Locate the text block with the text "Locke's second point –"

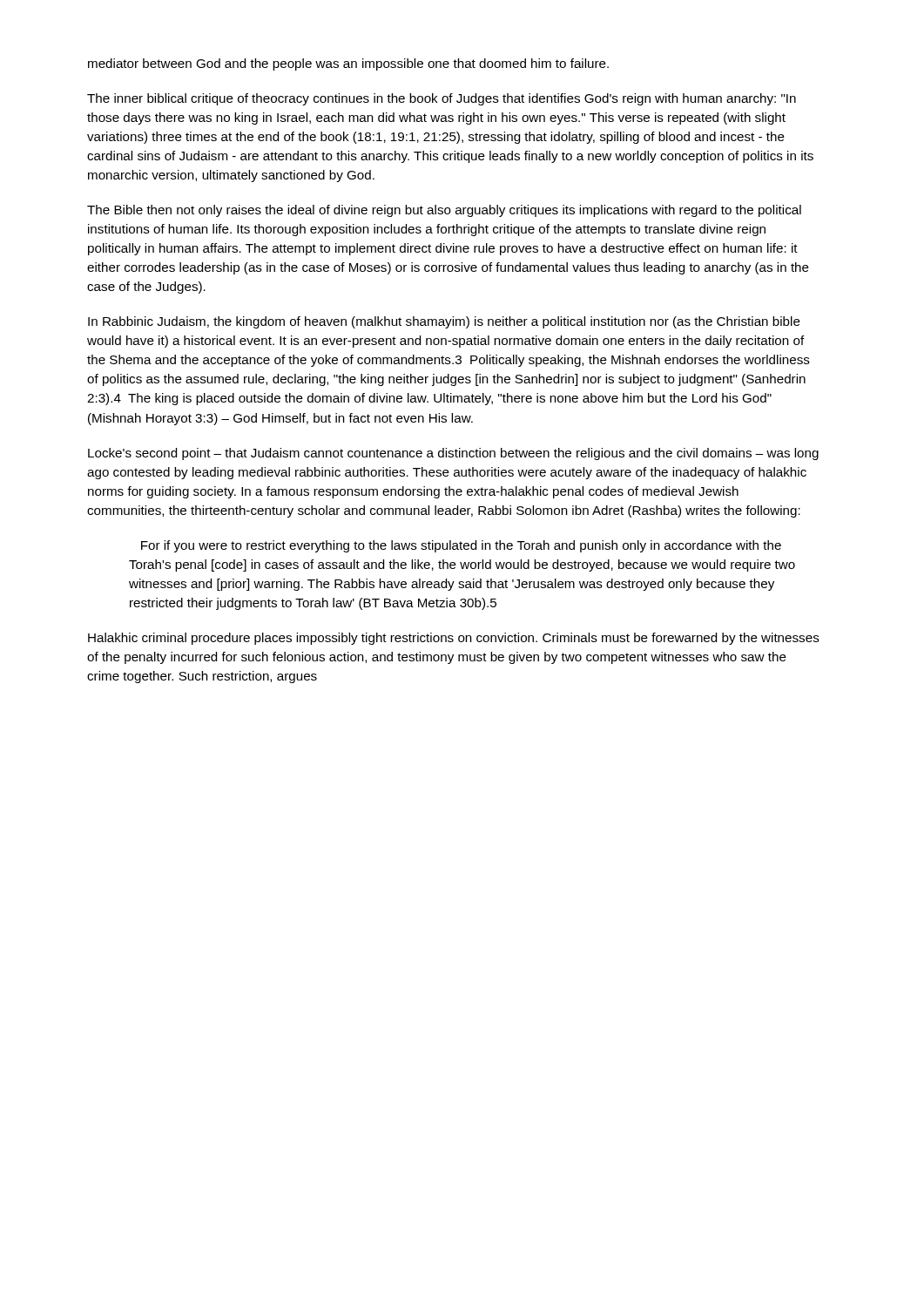[453, 481]
